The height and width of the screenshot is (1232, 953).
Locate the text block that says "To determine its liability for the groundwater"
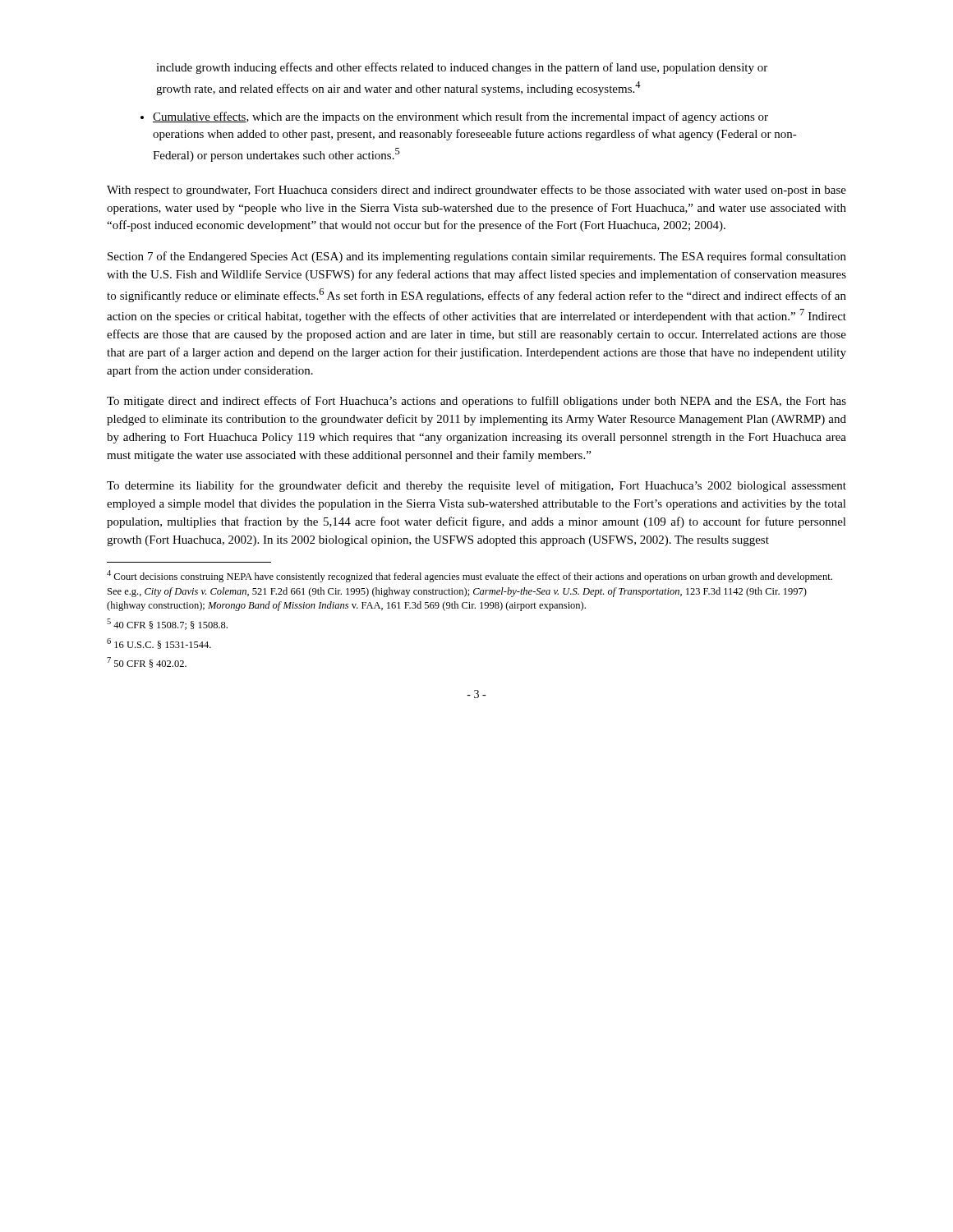[476, 512]
